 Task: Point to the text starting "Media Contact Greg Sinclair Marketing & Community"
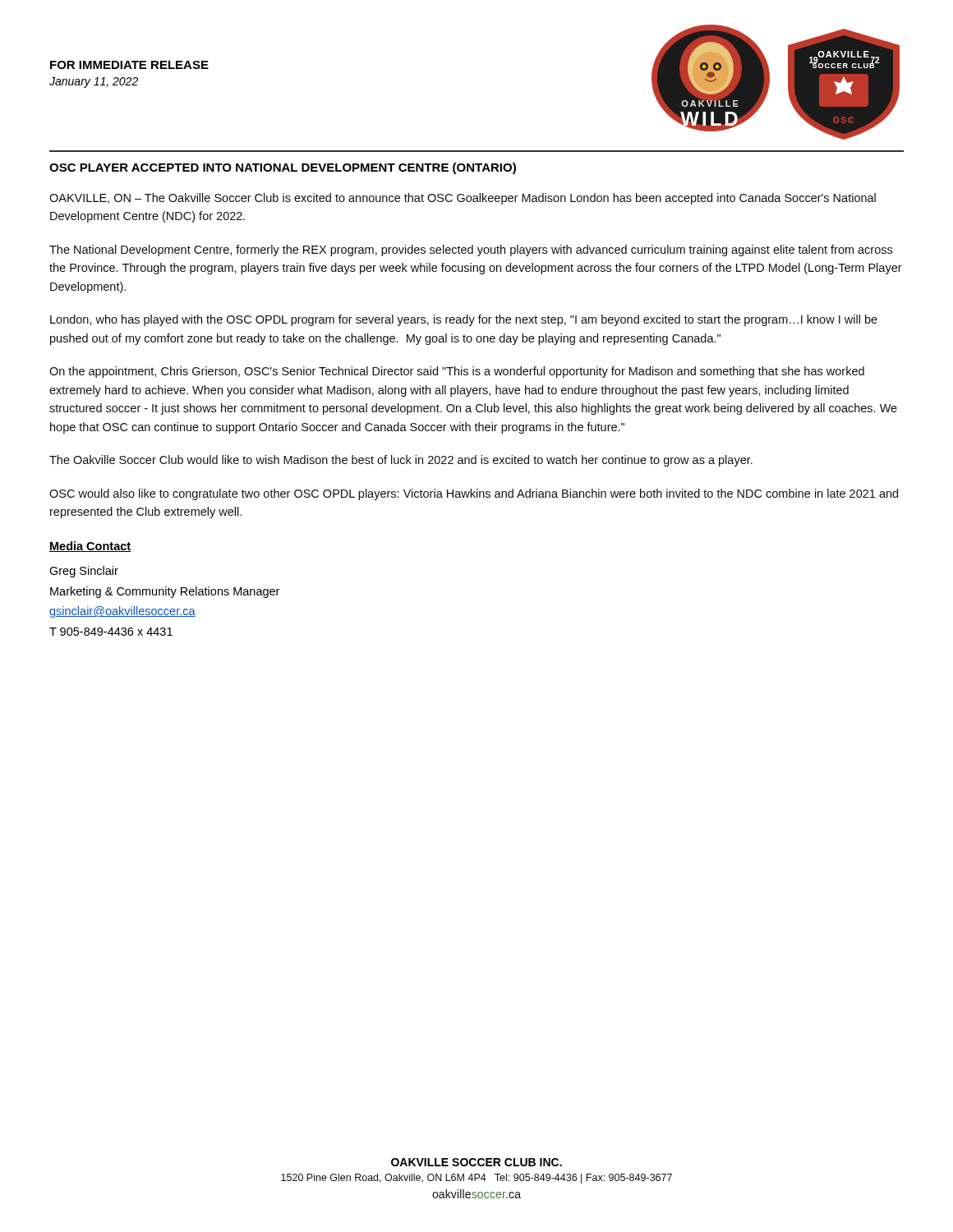pos(90,547)
